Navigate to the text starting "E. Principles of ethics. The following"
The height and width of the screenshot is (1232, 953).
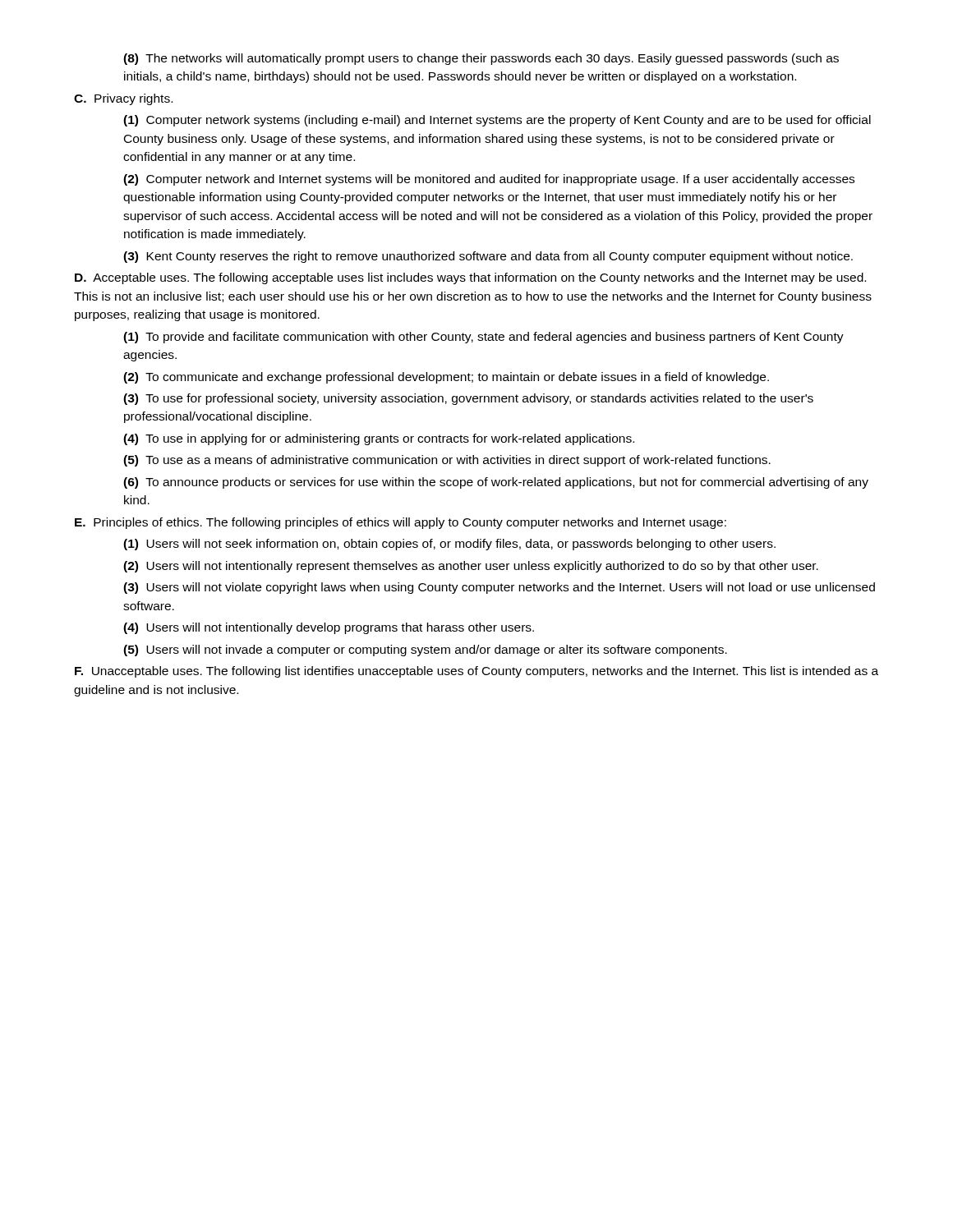click(476, 522)
